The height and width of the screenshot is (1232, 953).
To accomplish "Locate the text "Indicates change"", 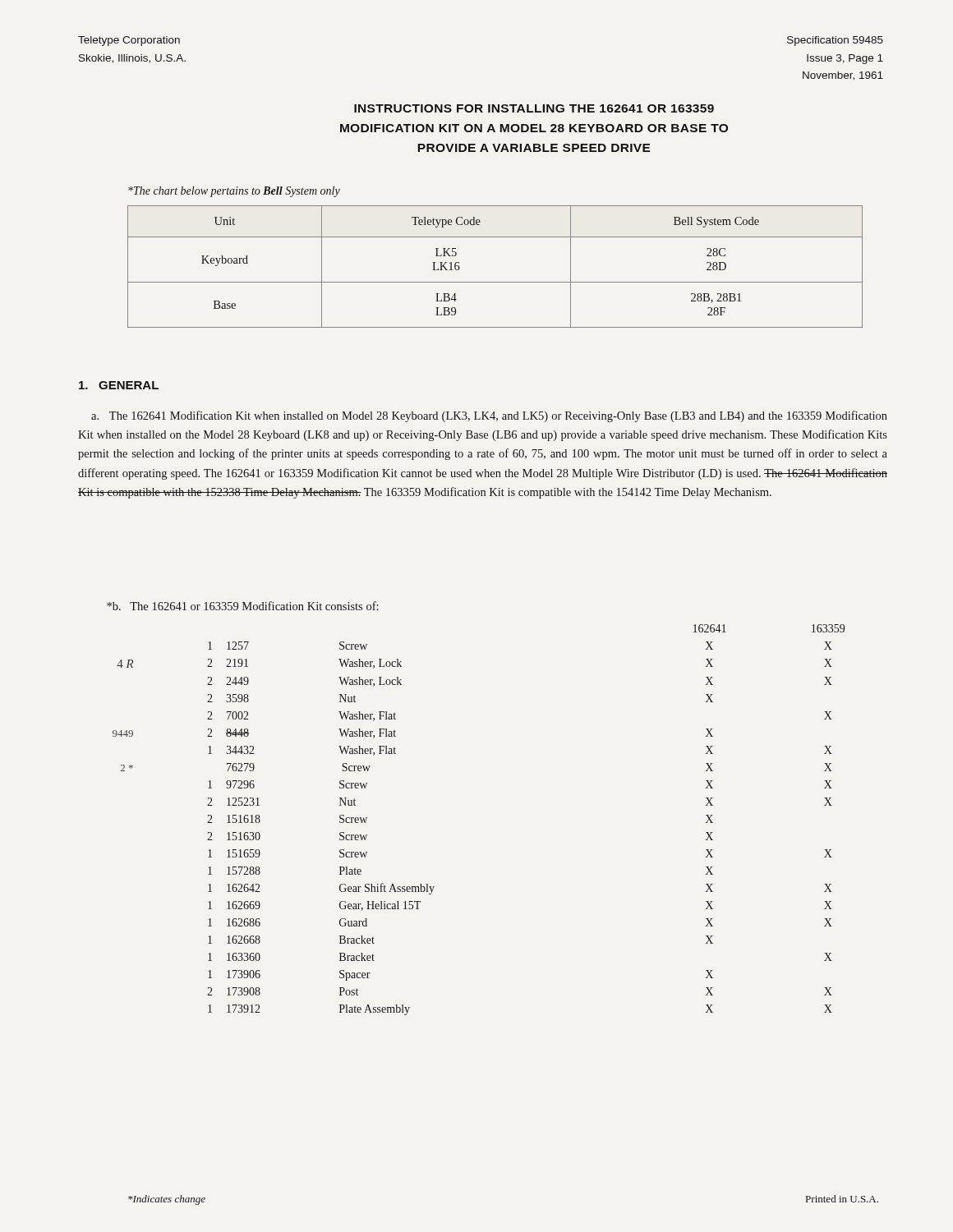I will [x=166, y=1199].
